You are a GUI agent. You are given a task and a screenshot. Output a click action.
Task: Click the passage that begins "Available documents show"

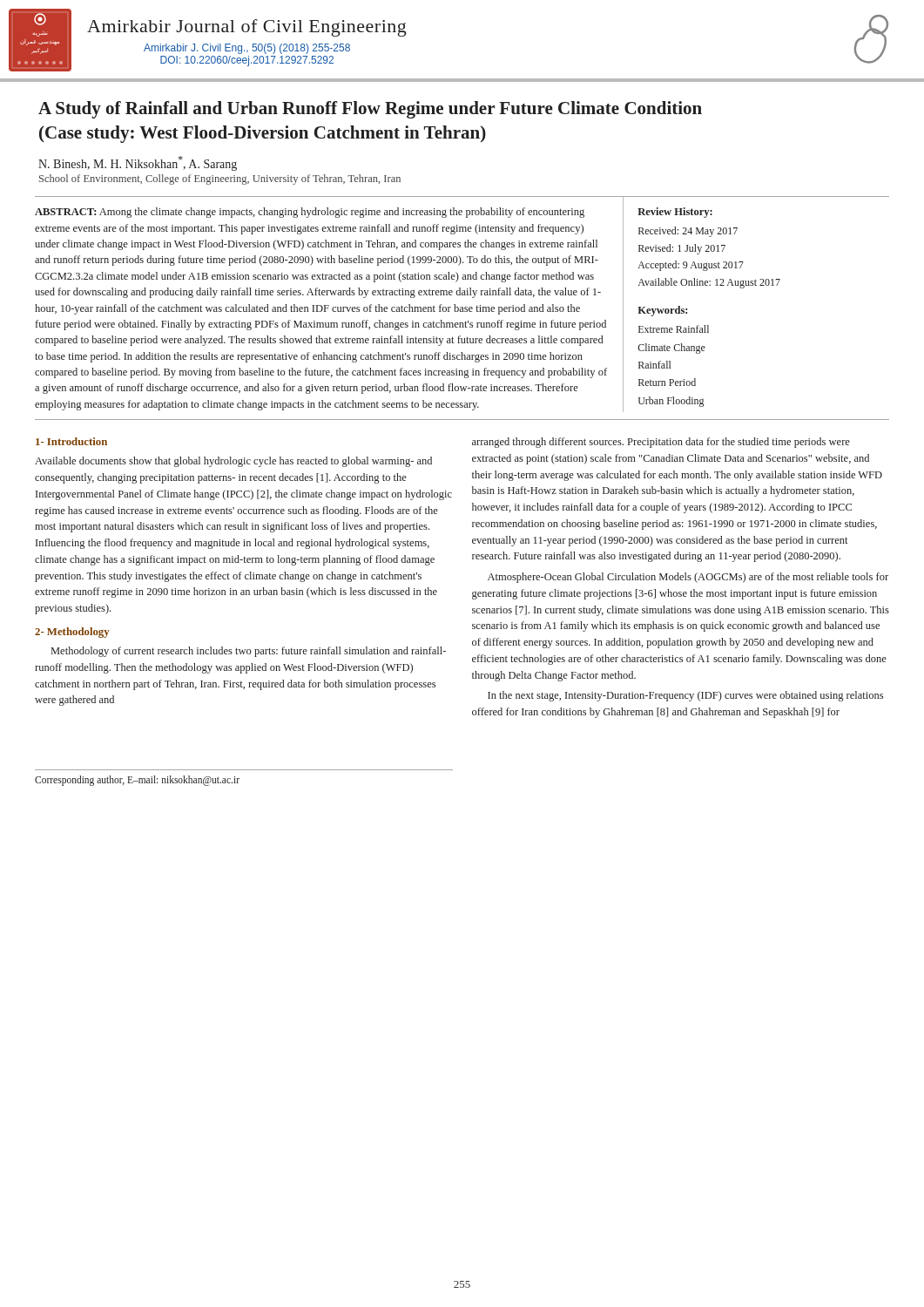point(244,535)
